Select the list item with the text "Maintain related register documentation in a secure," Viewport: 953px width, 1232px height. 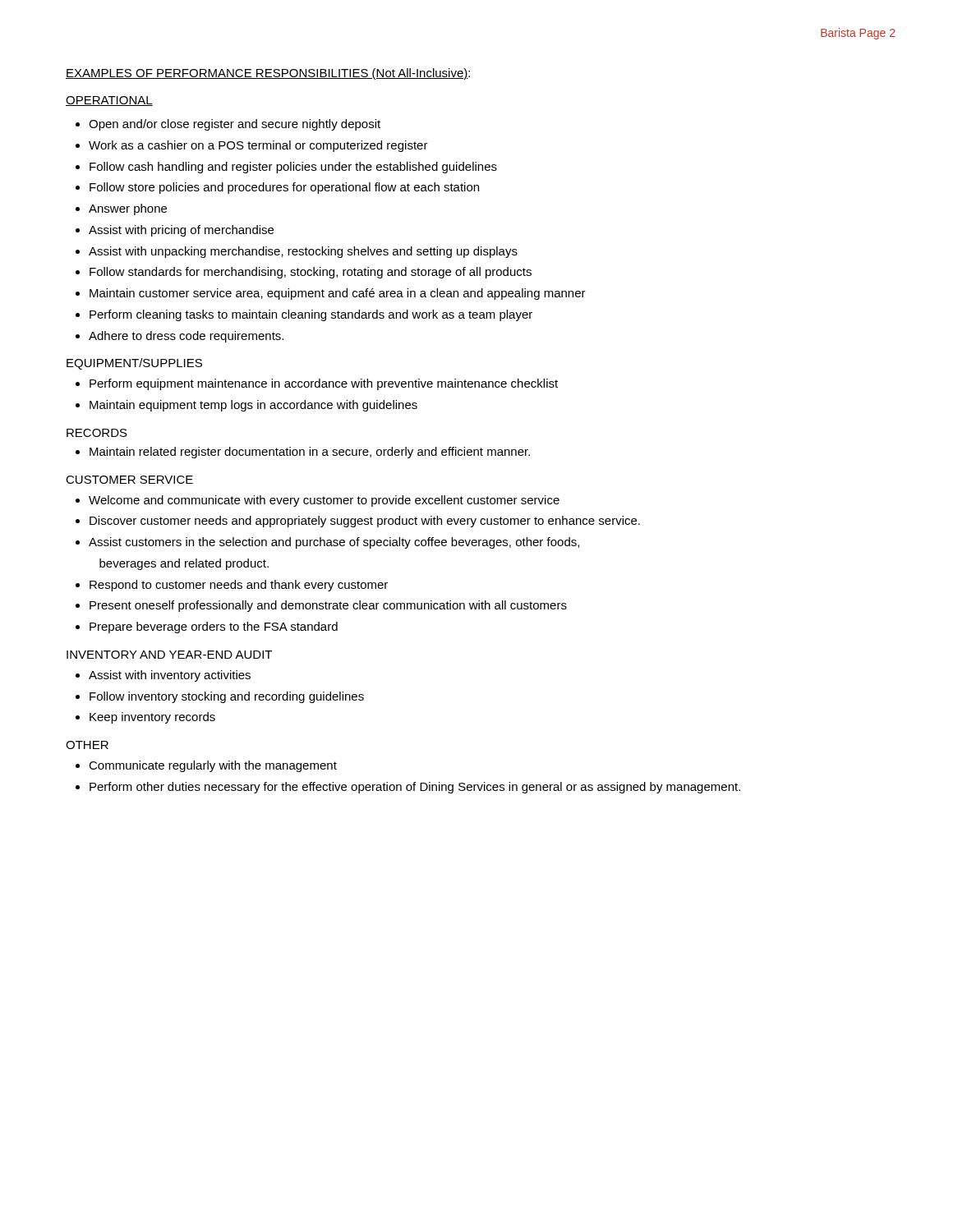click(476, 451)
